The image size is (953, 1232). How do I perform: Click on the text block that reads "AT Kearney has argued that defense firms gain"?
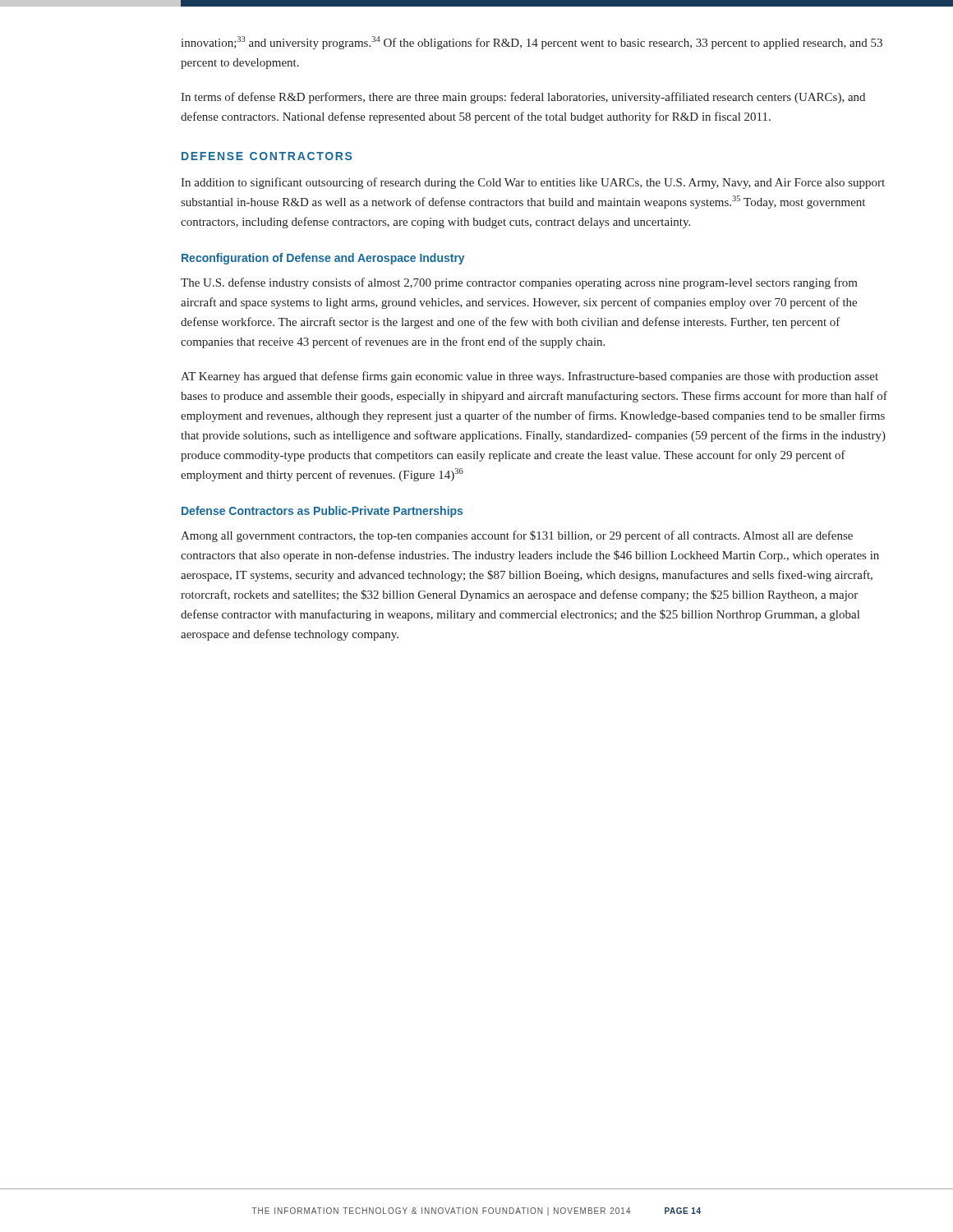(534, 425)
